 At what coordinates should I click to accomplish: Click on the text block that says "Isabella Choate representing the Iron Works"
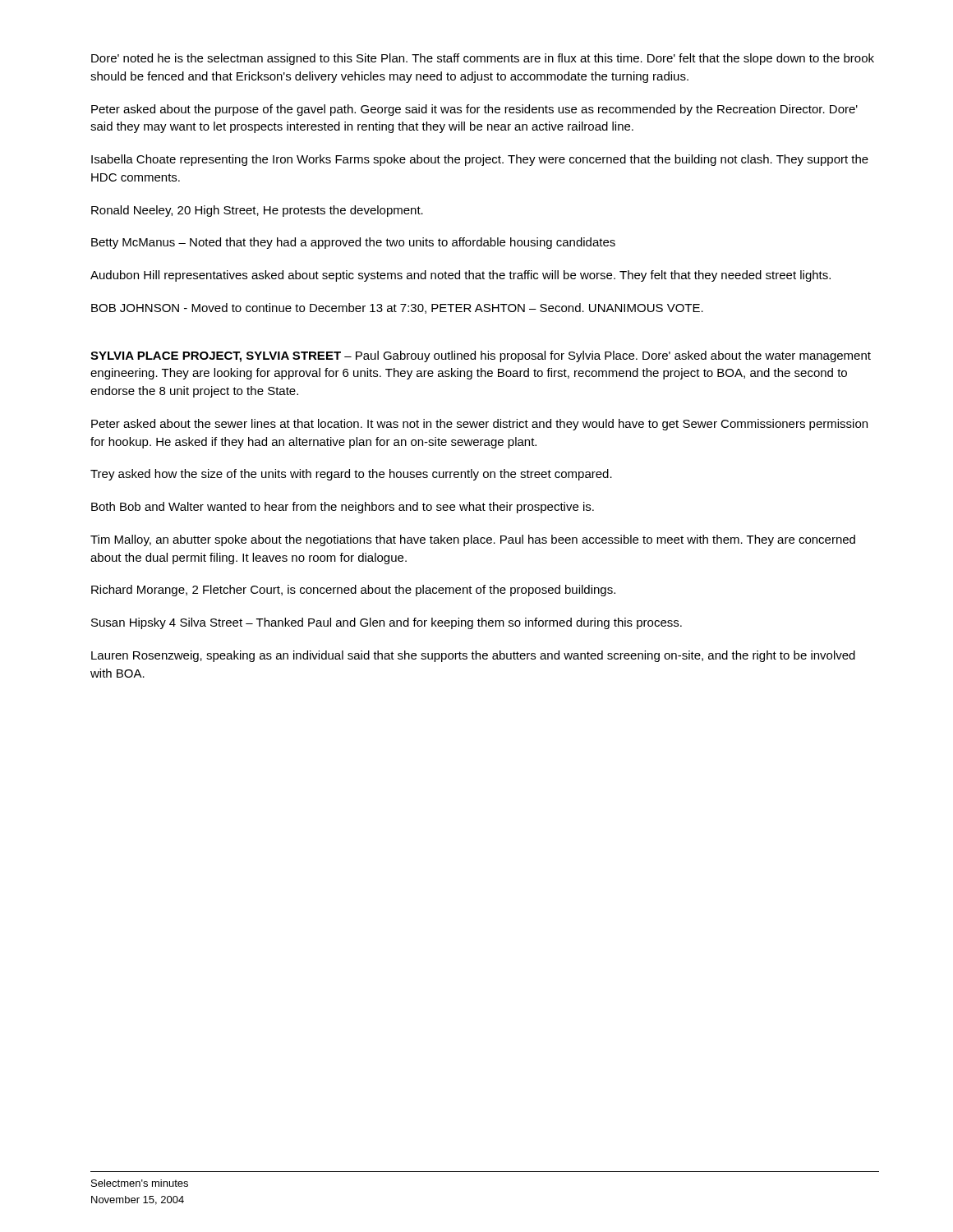479,168
